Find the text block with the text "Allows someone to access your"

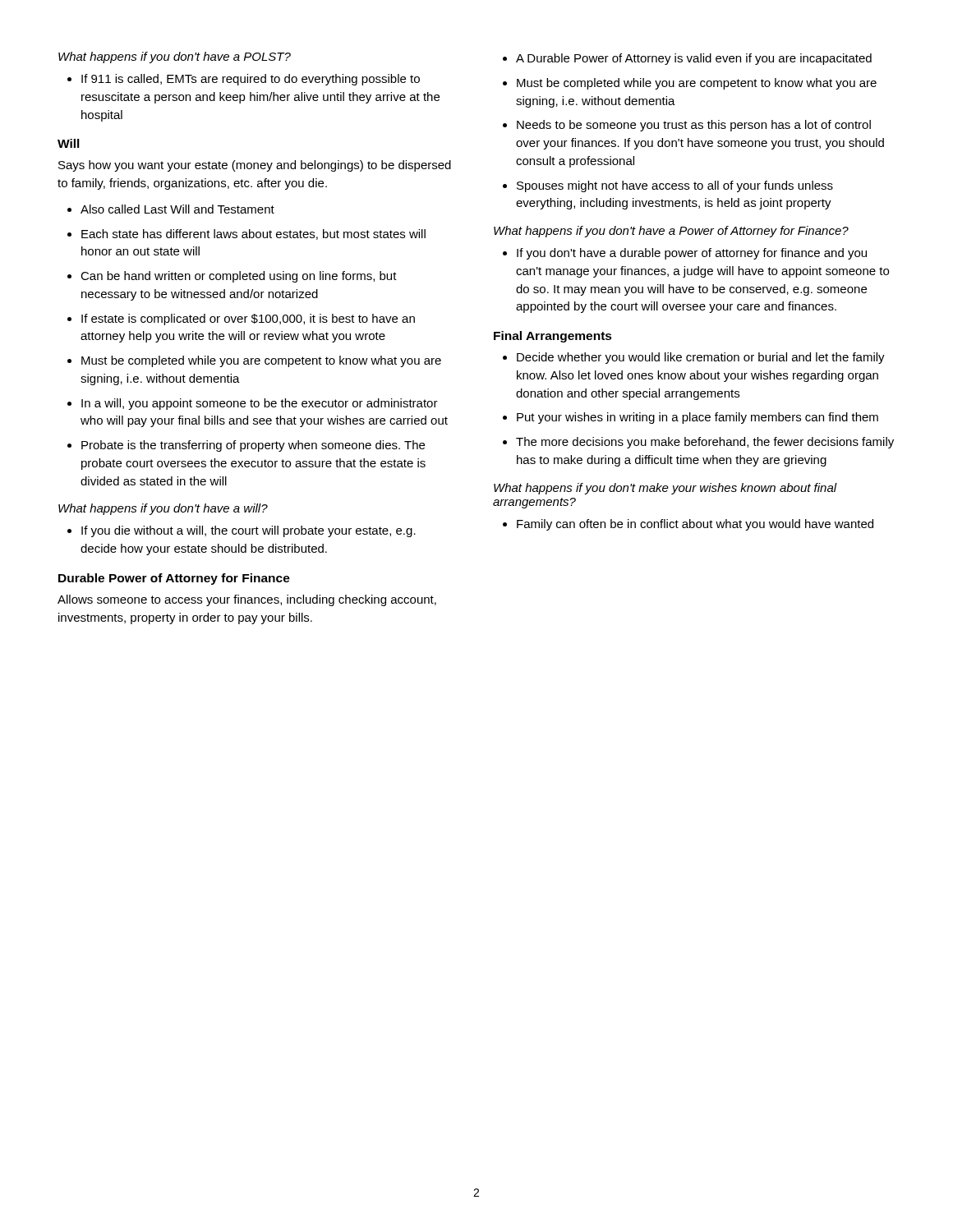[255, 608]
